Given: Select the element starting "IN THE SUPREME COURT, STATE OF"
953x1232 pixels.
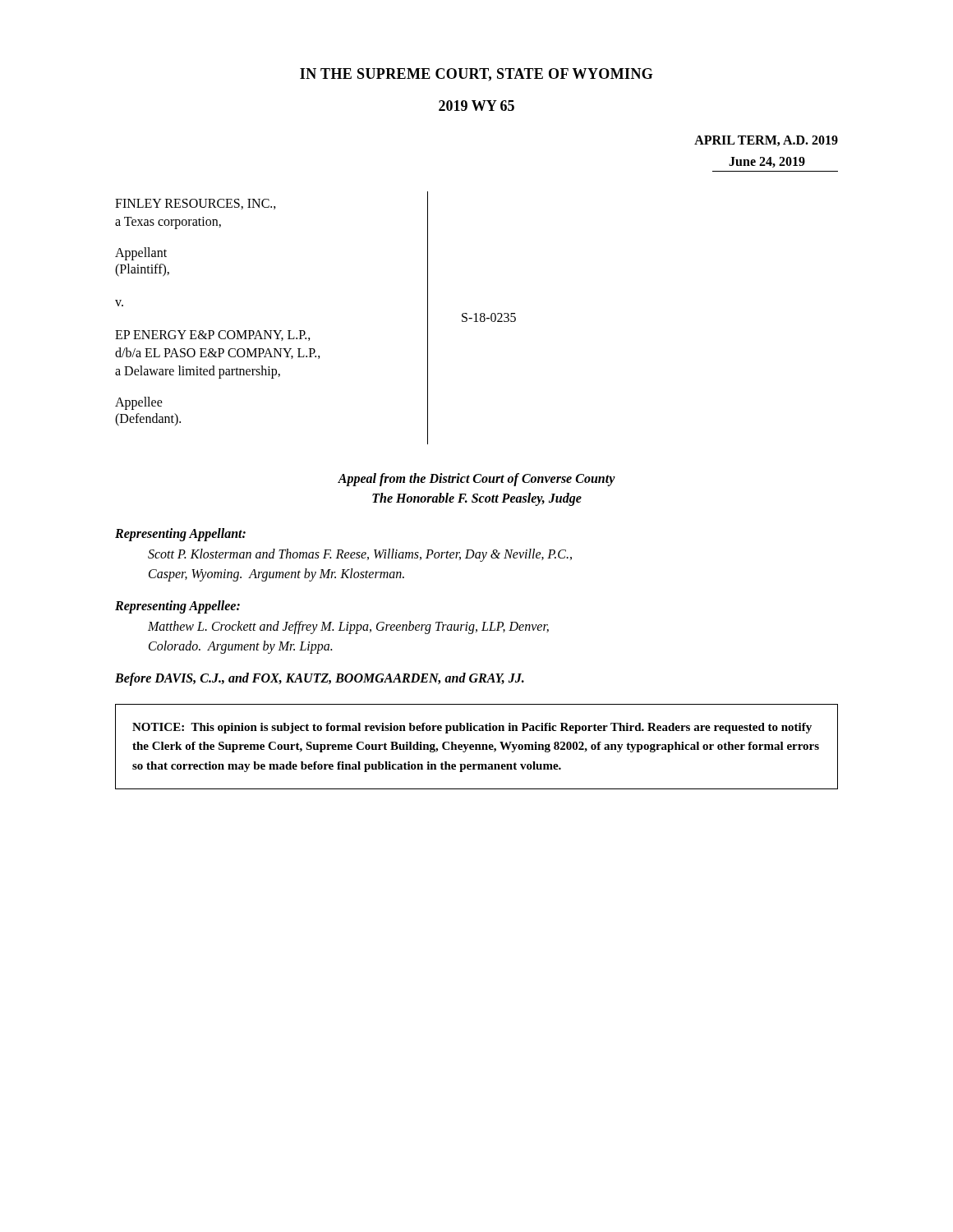Looking at the screenshot, I should tap(476, 74).
